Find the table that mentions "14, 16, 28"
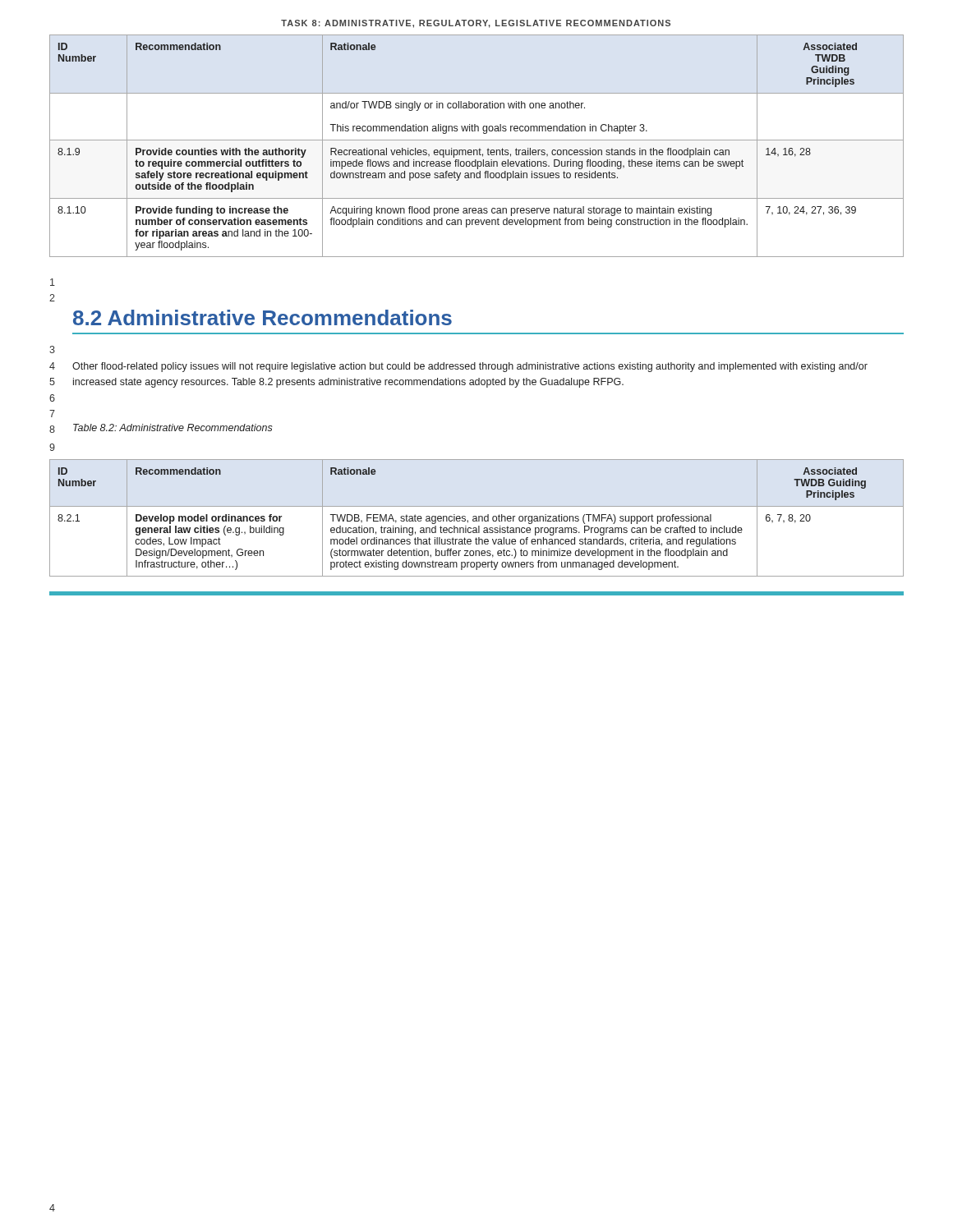Viewport: 953px width, 1232px height. [476, 146]
